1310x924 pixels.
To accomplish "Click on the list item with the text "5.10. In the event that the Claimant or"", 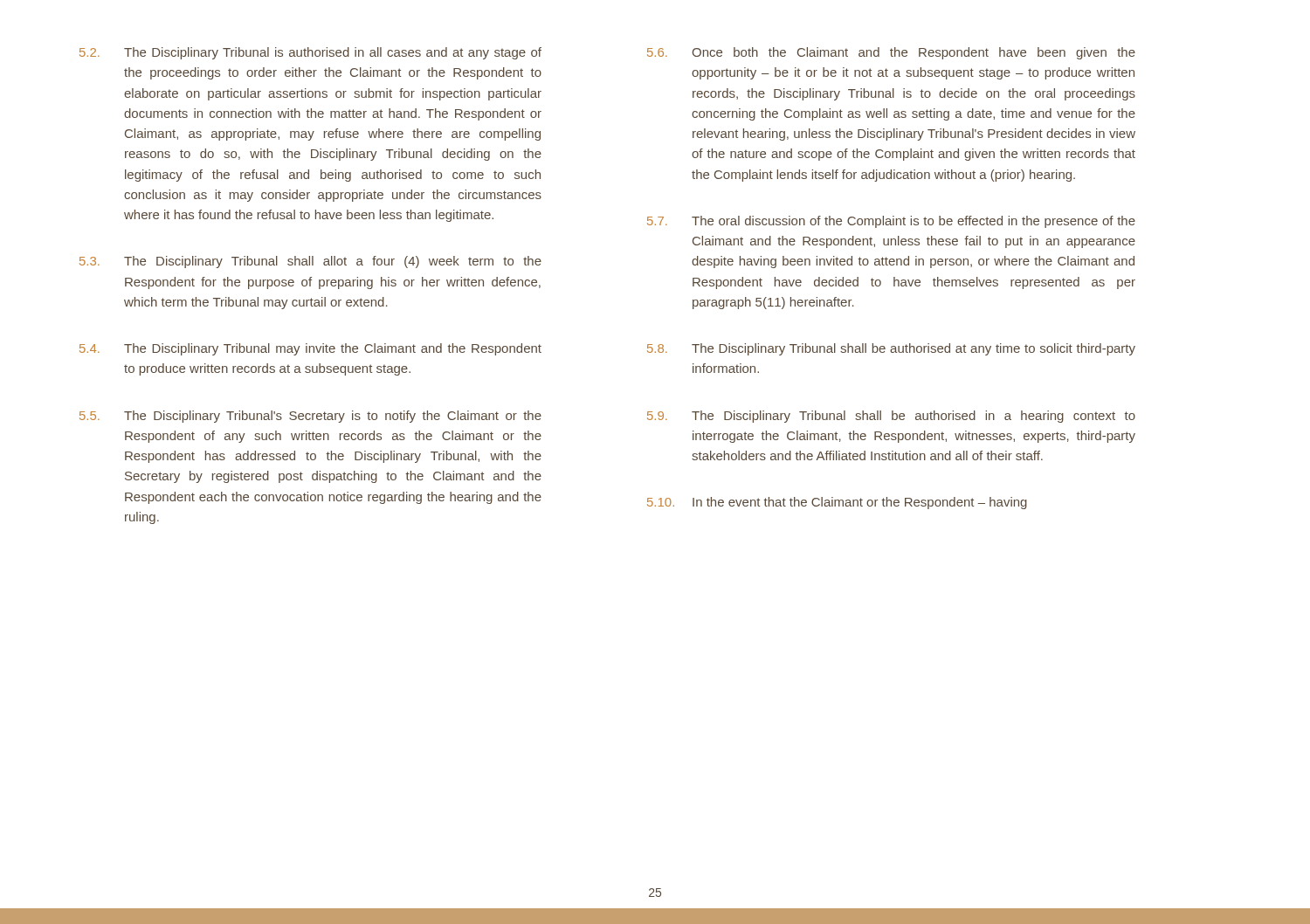I will pyautogui.click(x=891, y=502).
